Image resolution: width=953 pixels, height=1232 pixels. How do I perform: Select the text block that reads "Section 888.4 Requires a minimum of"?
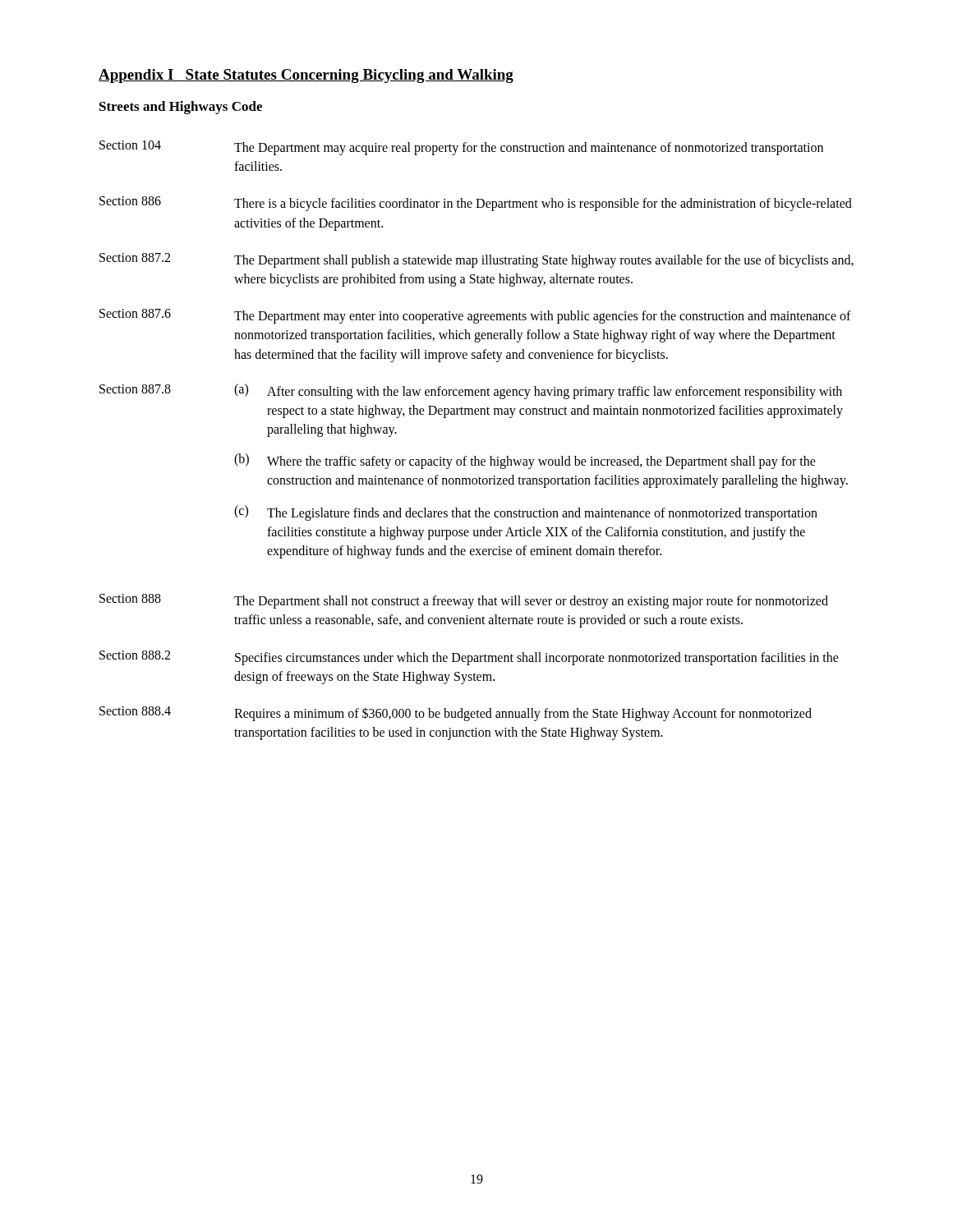[x=476, y=723]
